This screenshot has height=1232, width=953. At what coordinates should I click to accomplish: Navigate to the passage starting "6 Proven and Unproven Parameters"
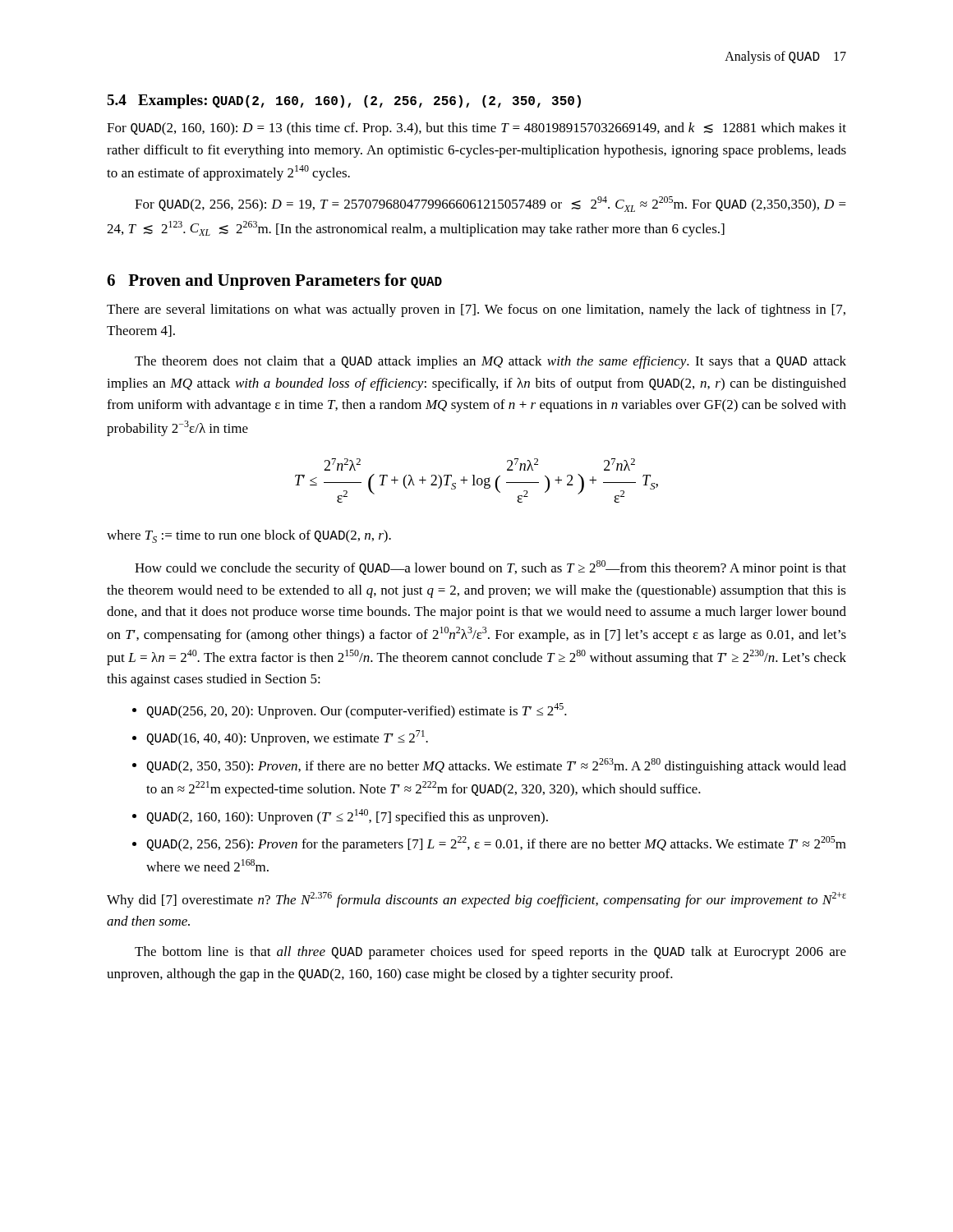tap(275, 280)
